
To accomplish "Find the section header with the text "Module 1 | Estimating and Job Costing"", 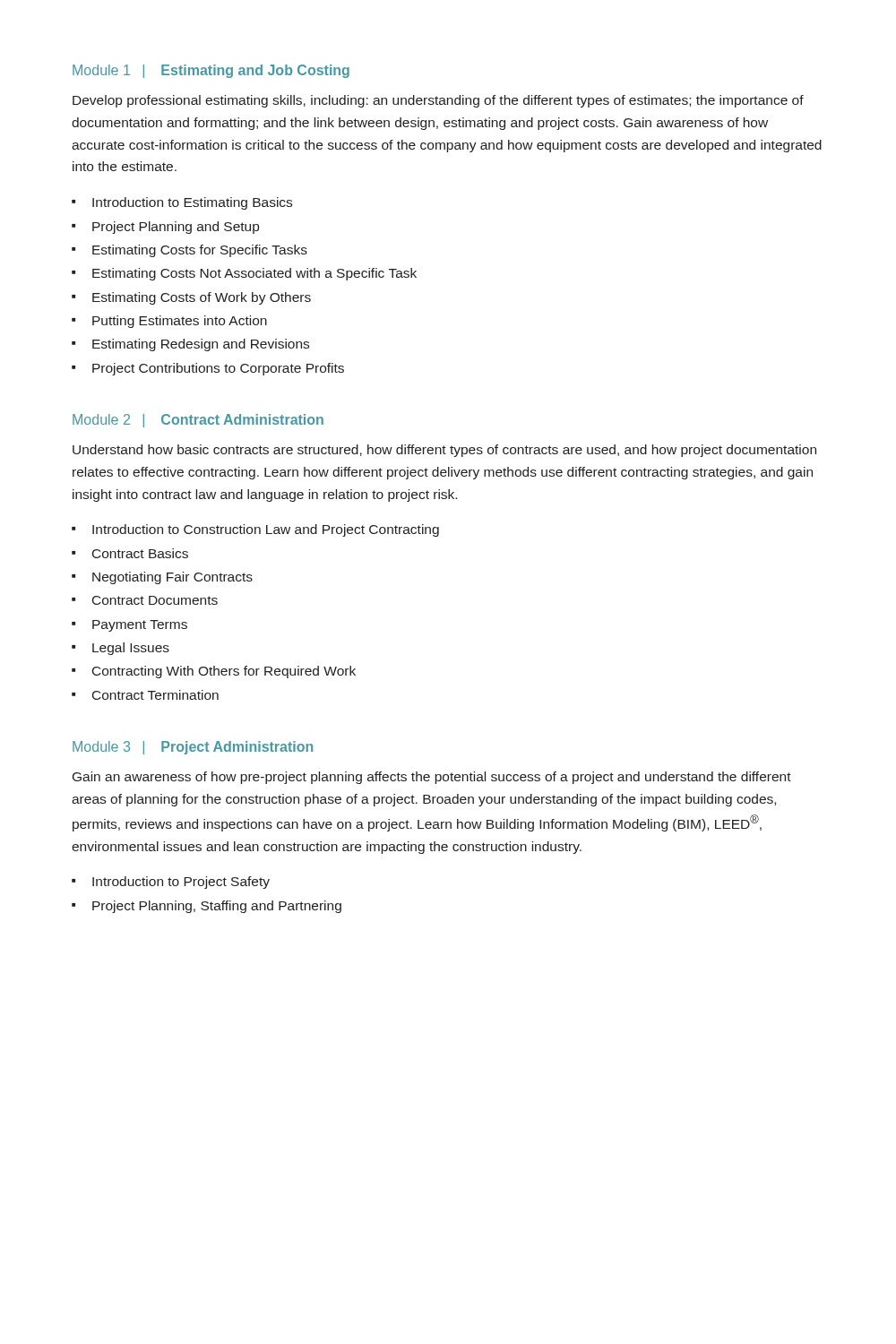I will point(211,71).
